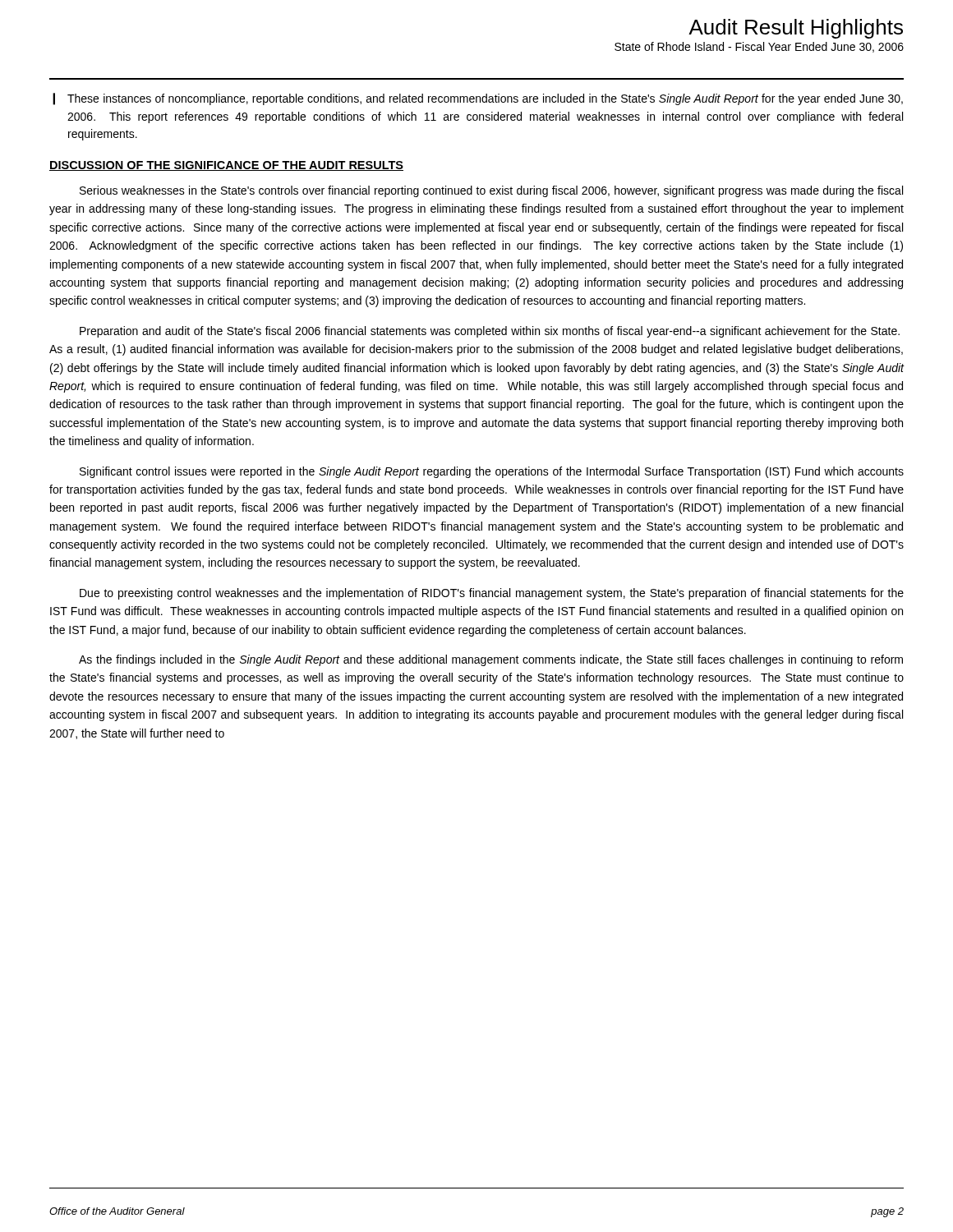The image size is (953, 1232).
Task: Click on the block starting "DISCUSSION OF THE SIGNIFICANCE OF THE AUDIT RESULTS"
Action: click(x=226, y=165)
